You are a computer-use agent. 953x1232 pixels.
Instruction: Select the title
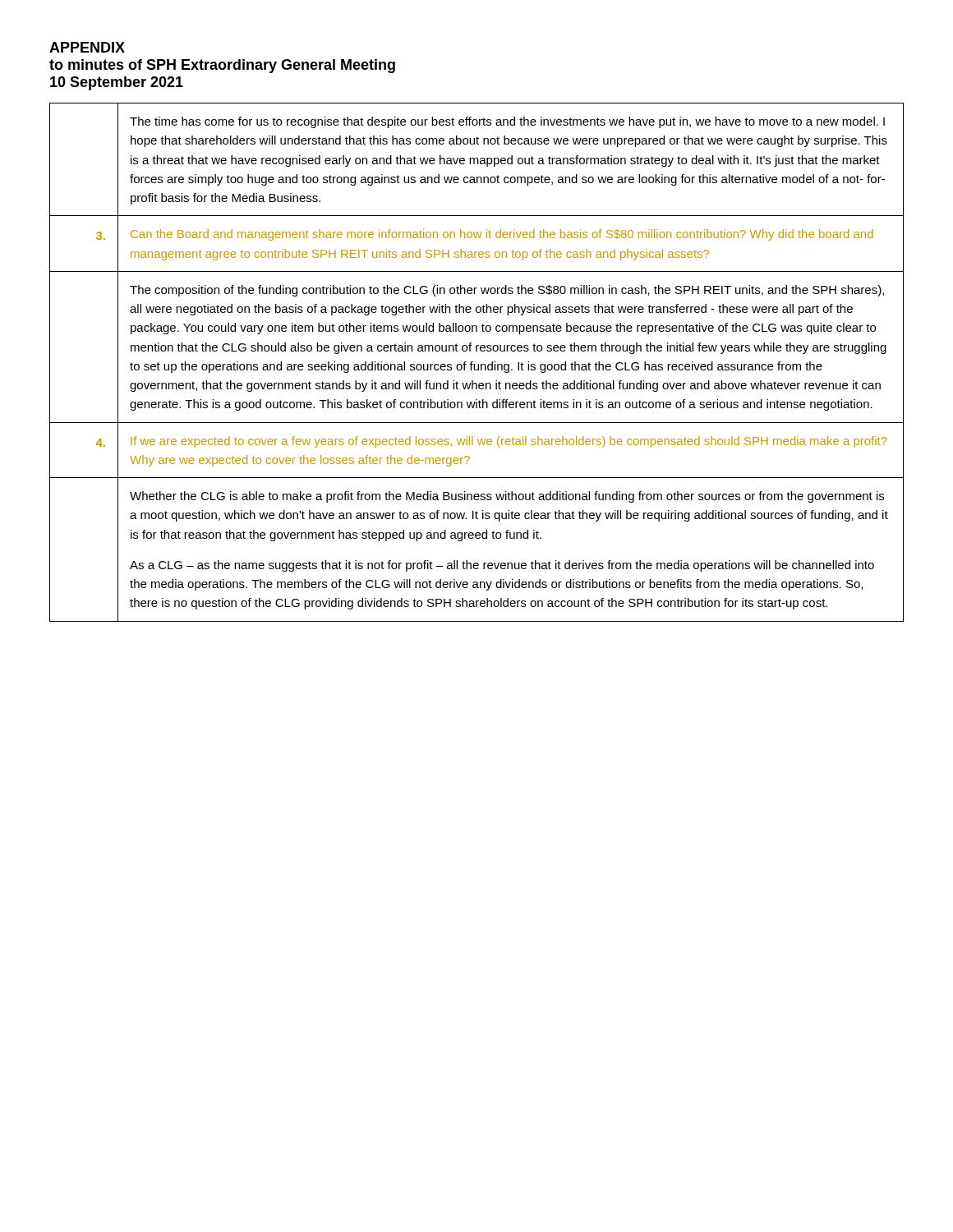click(223, 65)
